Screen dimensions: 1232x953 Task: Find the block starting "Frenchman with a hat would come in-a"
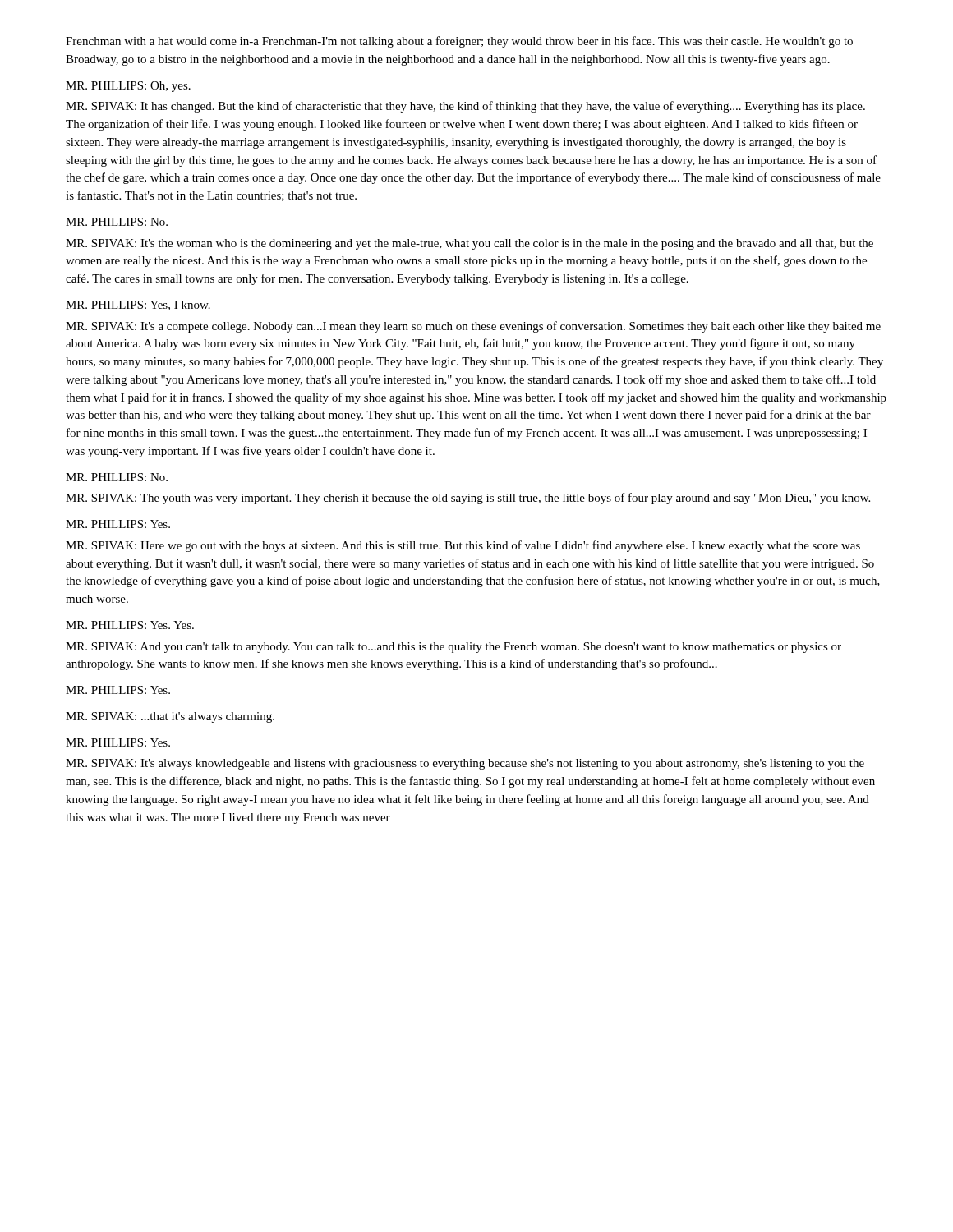coord(460,50)
